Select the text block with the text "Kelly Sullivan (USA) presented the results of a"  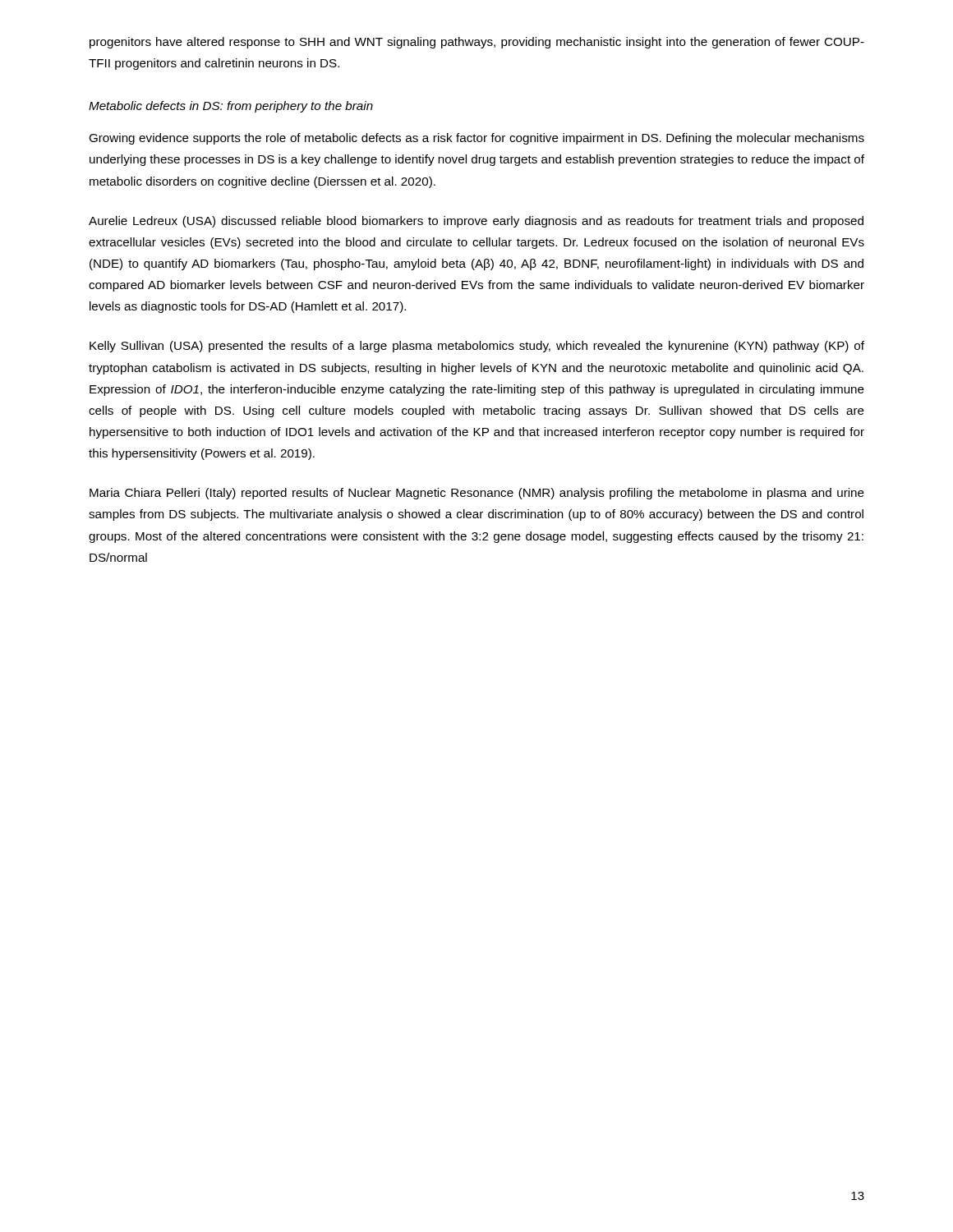476,399
